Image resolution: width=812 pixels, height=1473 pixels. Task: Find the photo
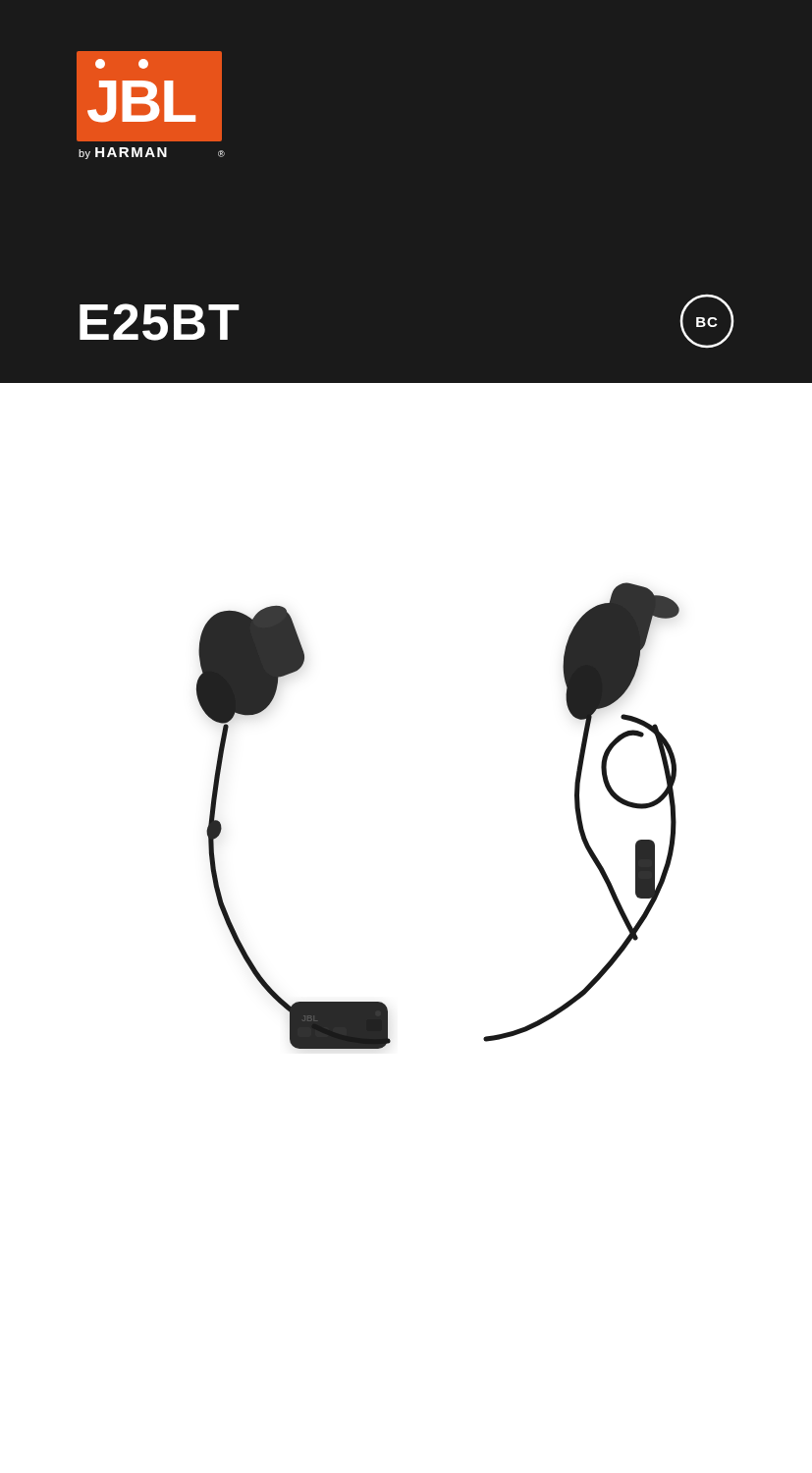pos(406,928)
